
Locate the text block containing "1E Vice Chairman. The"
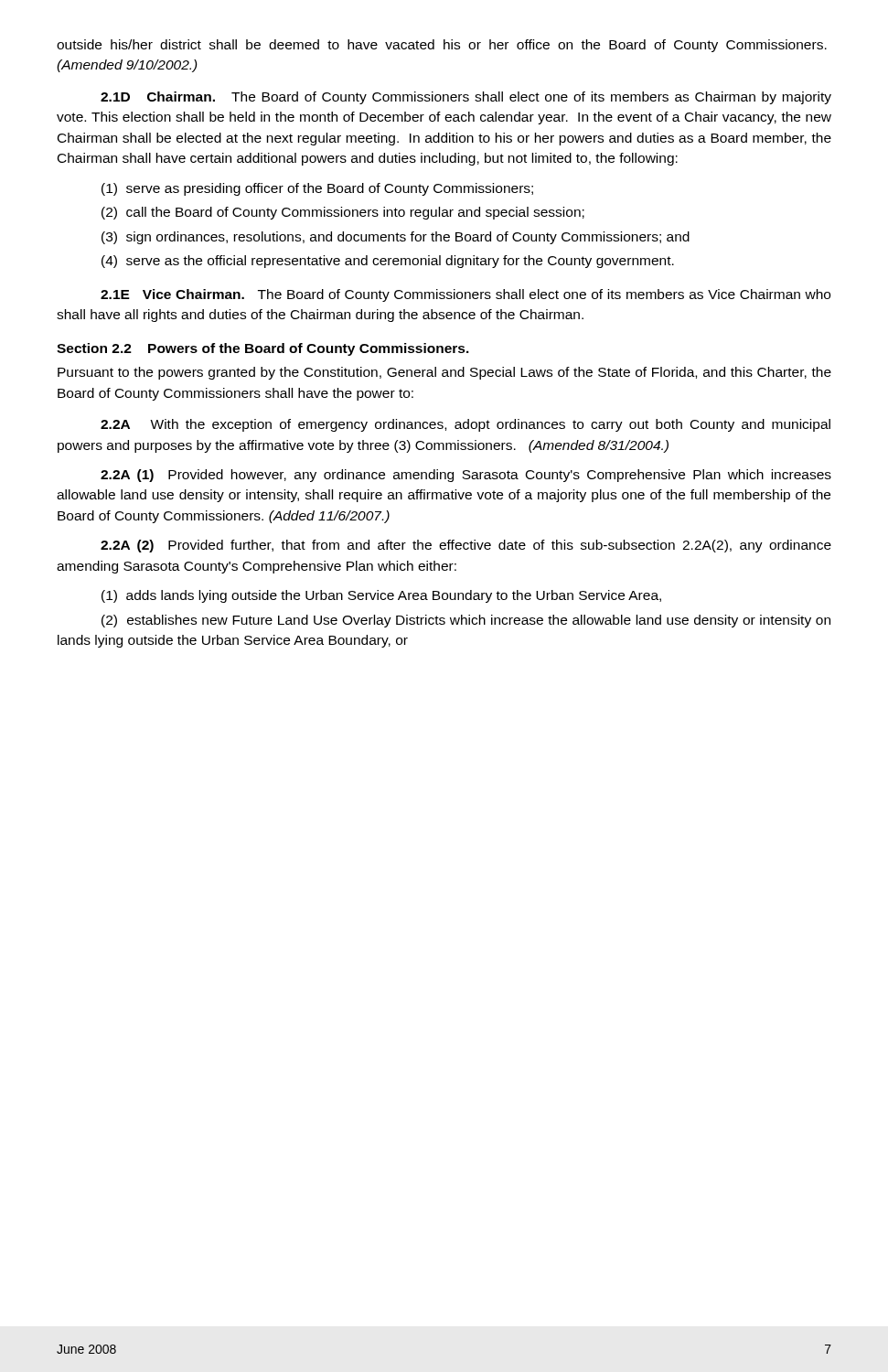coord(444,305)
